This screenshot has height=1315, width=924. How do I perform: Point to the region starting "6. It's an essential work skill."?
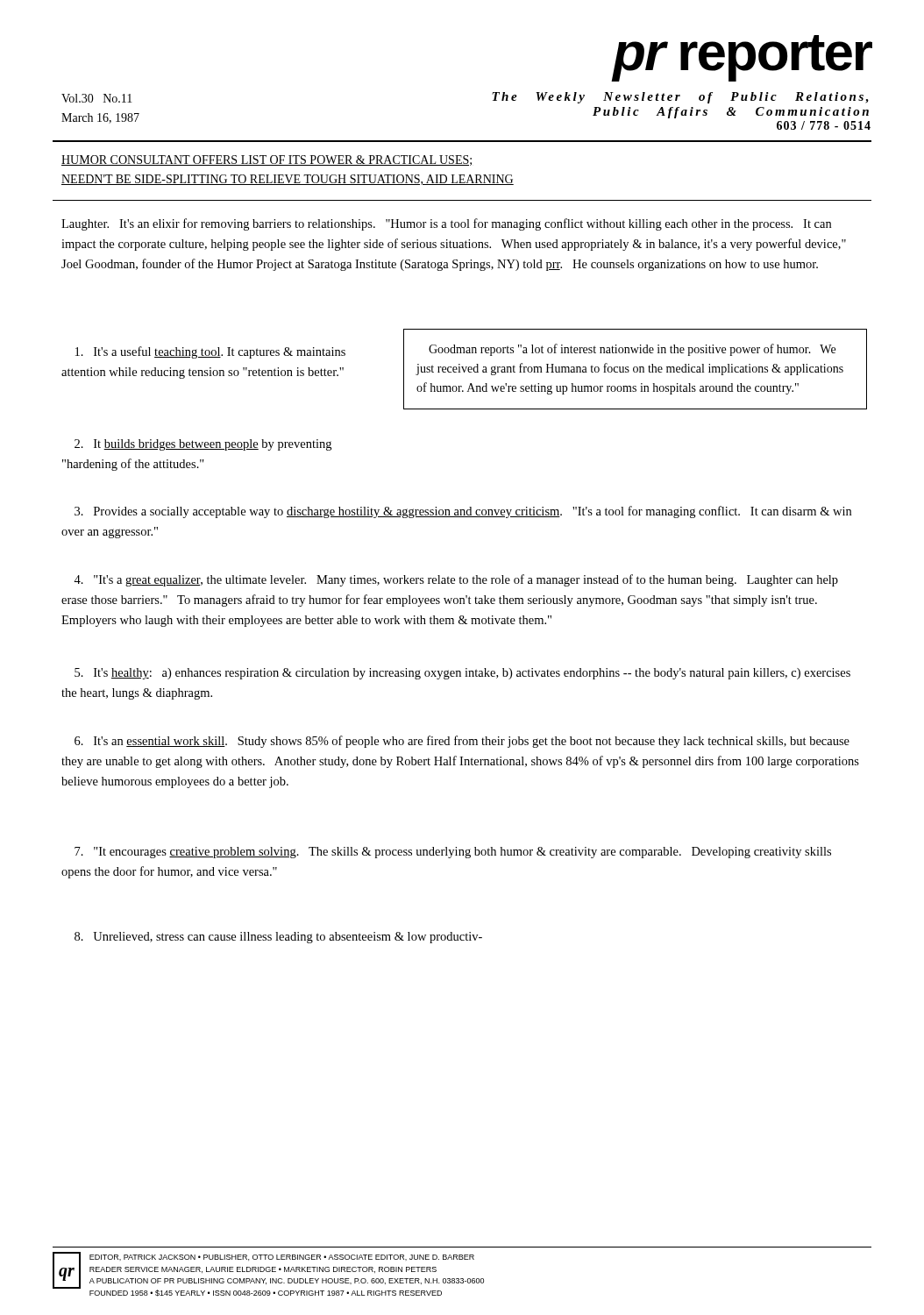tap(460, 761)
